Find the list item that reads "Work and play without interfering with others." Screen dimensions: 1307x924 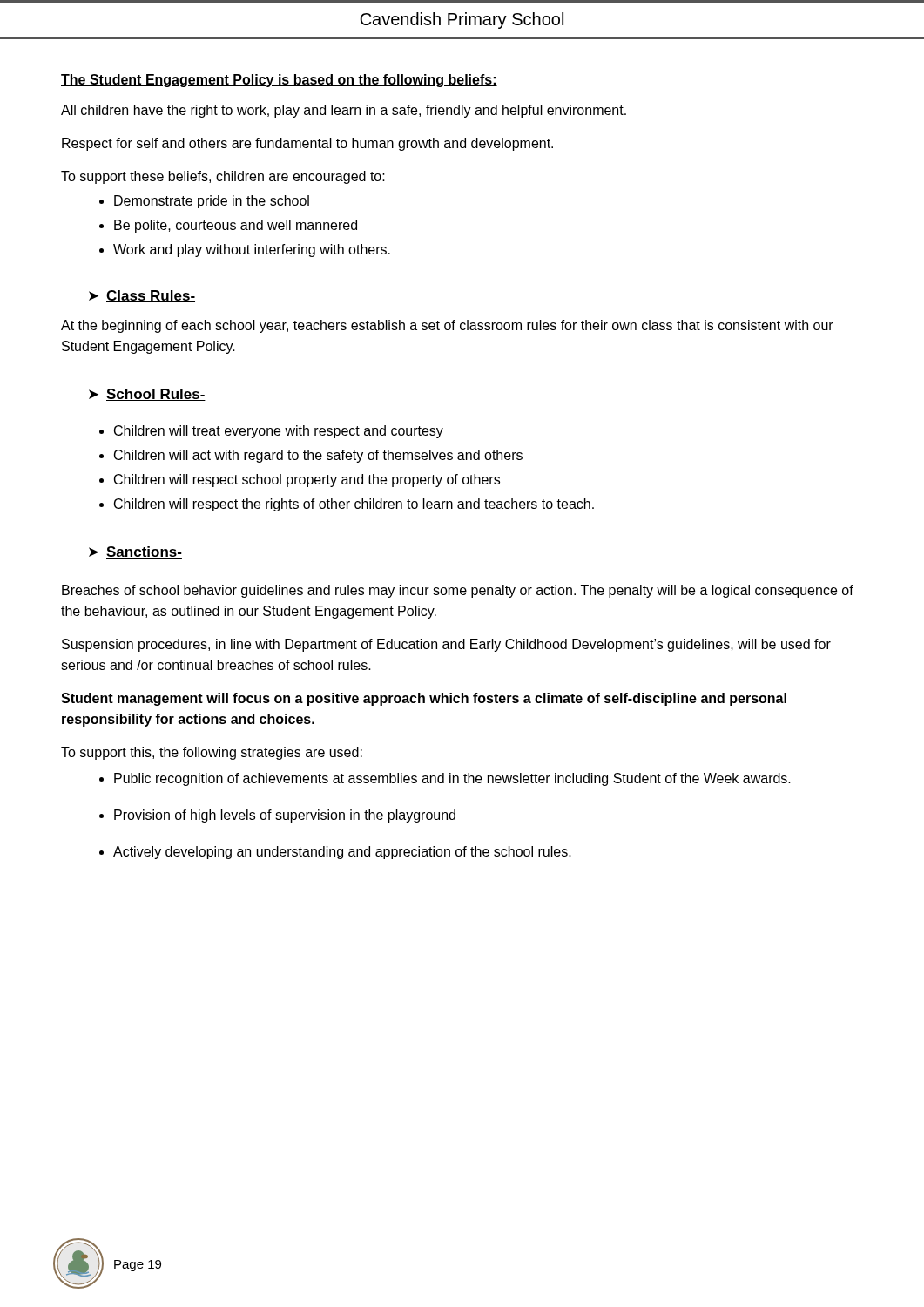[x=252, y=250]
